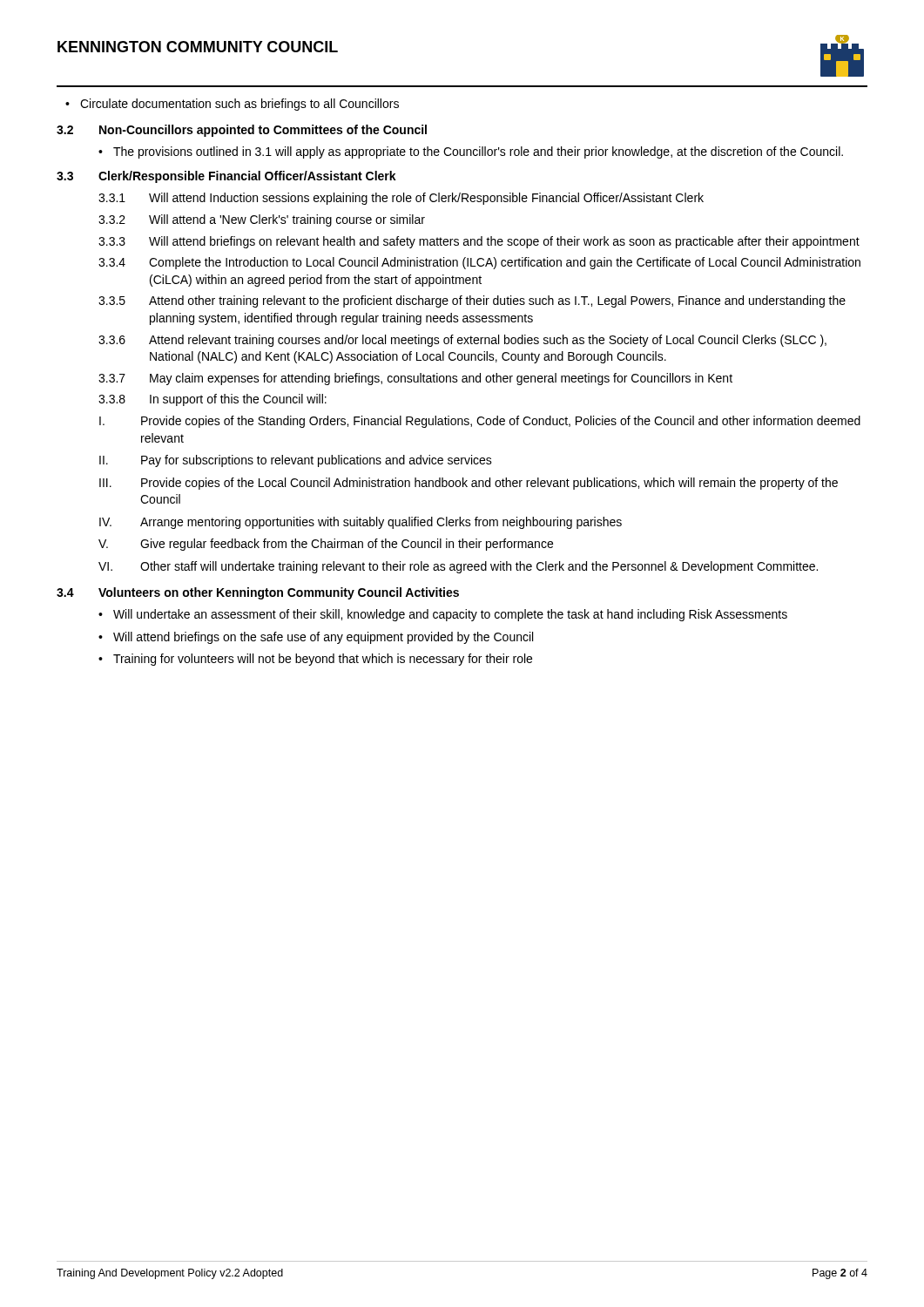Navigate to the passage starting "• The provisions outlined"

pyautogui.click(x=471, y=152)
